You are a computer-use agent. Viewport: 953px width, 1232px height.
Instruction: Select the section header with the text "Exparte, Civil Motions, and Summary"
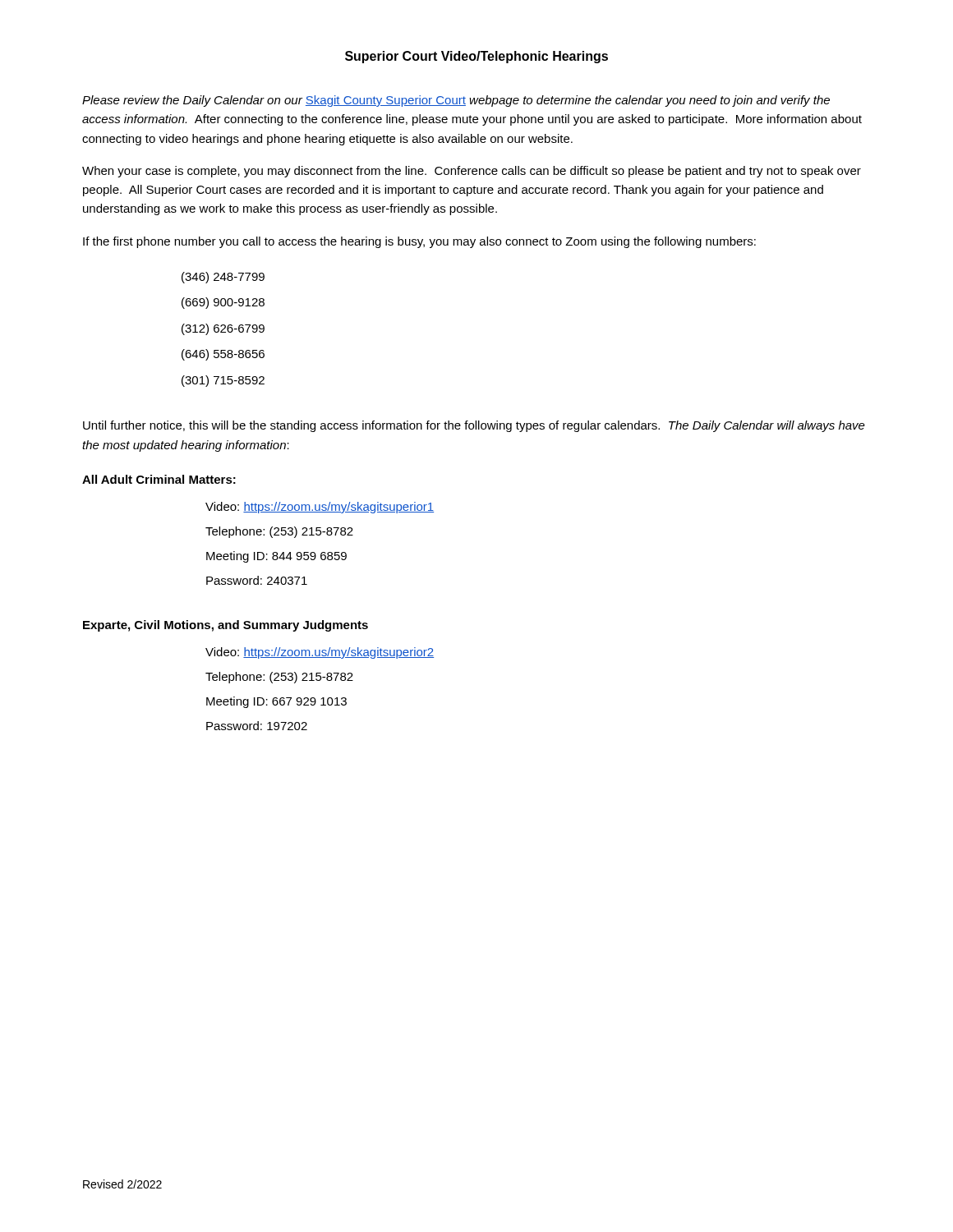coord(225,624)
